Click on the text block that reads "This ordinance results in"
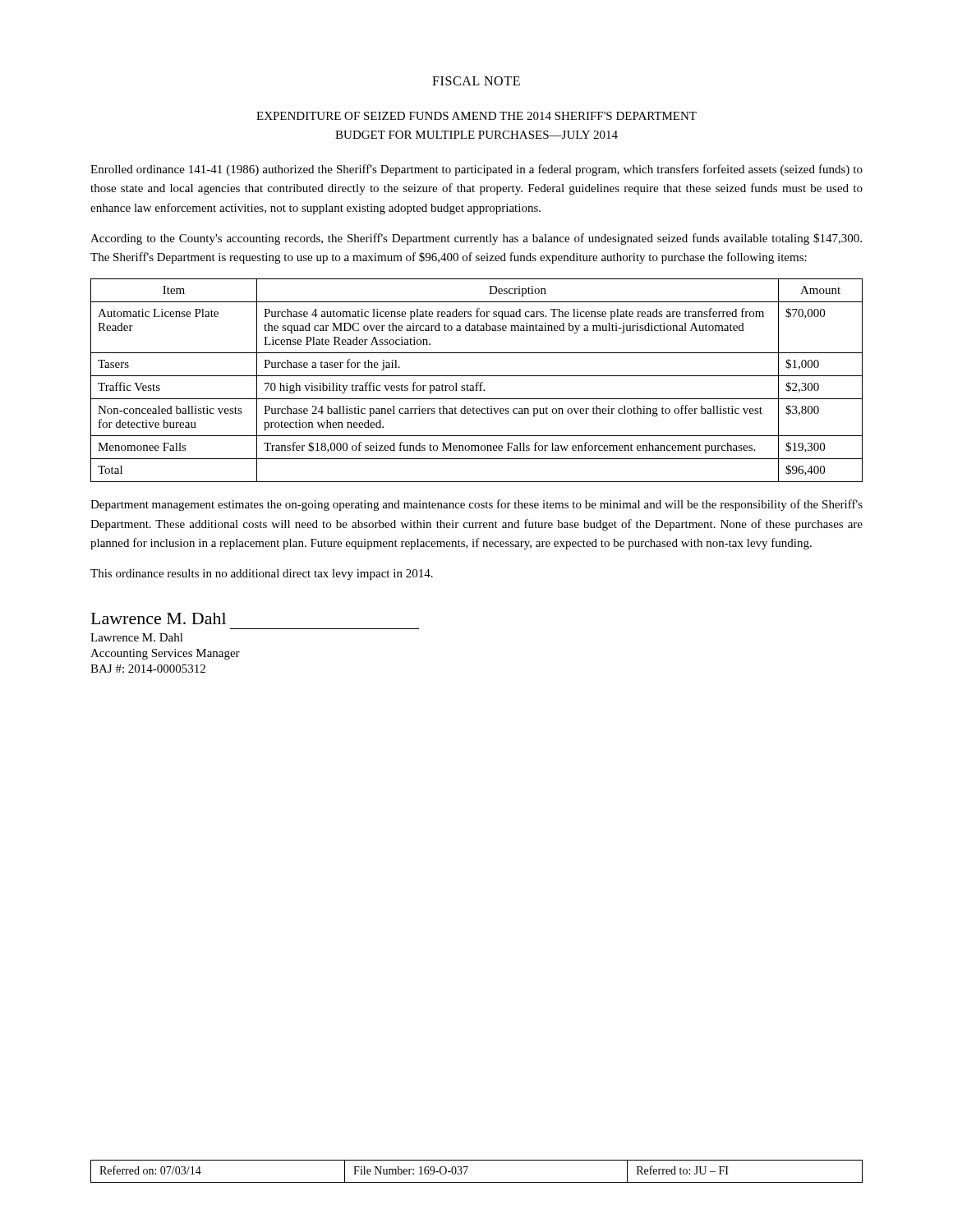 click(262, 573)
